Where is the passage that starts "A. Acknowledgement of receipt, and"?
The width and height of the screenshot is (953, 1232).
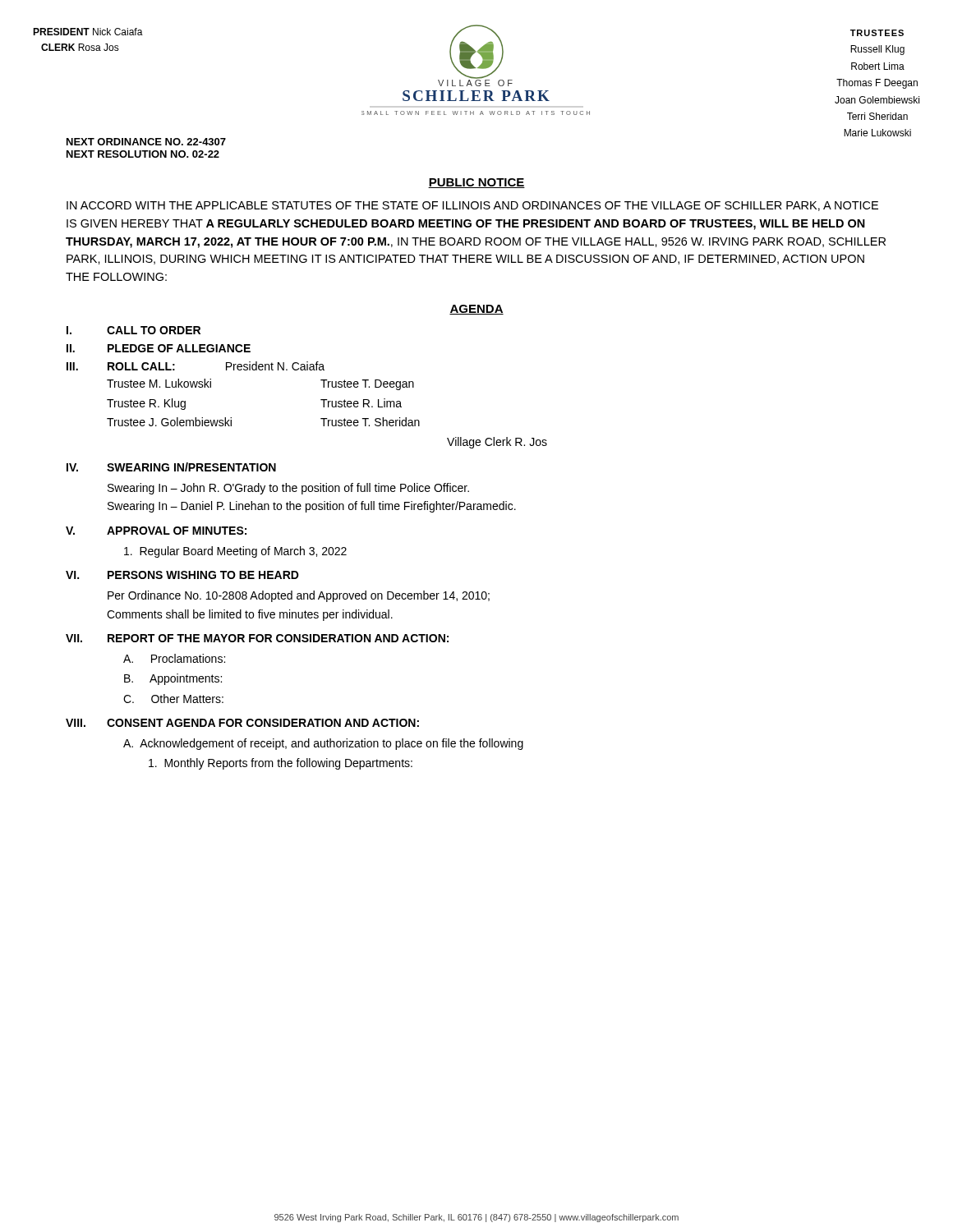click(x=323, y=743)
